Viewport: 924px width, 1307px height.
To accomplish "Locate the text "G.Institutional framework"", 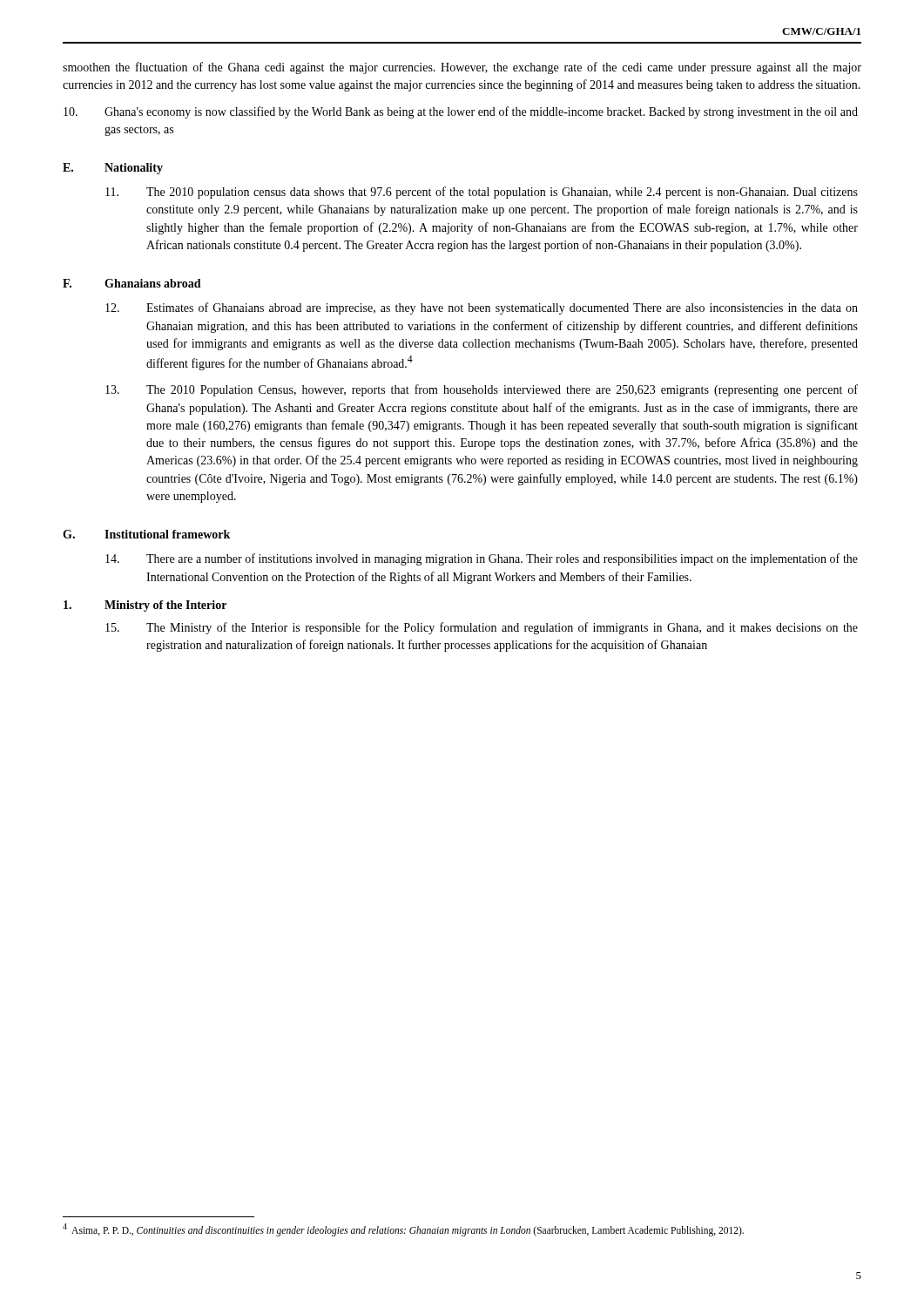I will pyautogui.click(x=146, y=535).
